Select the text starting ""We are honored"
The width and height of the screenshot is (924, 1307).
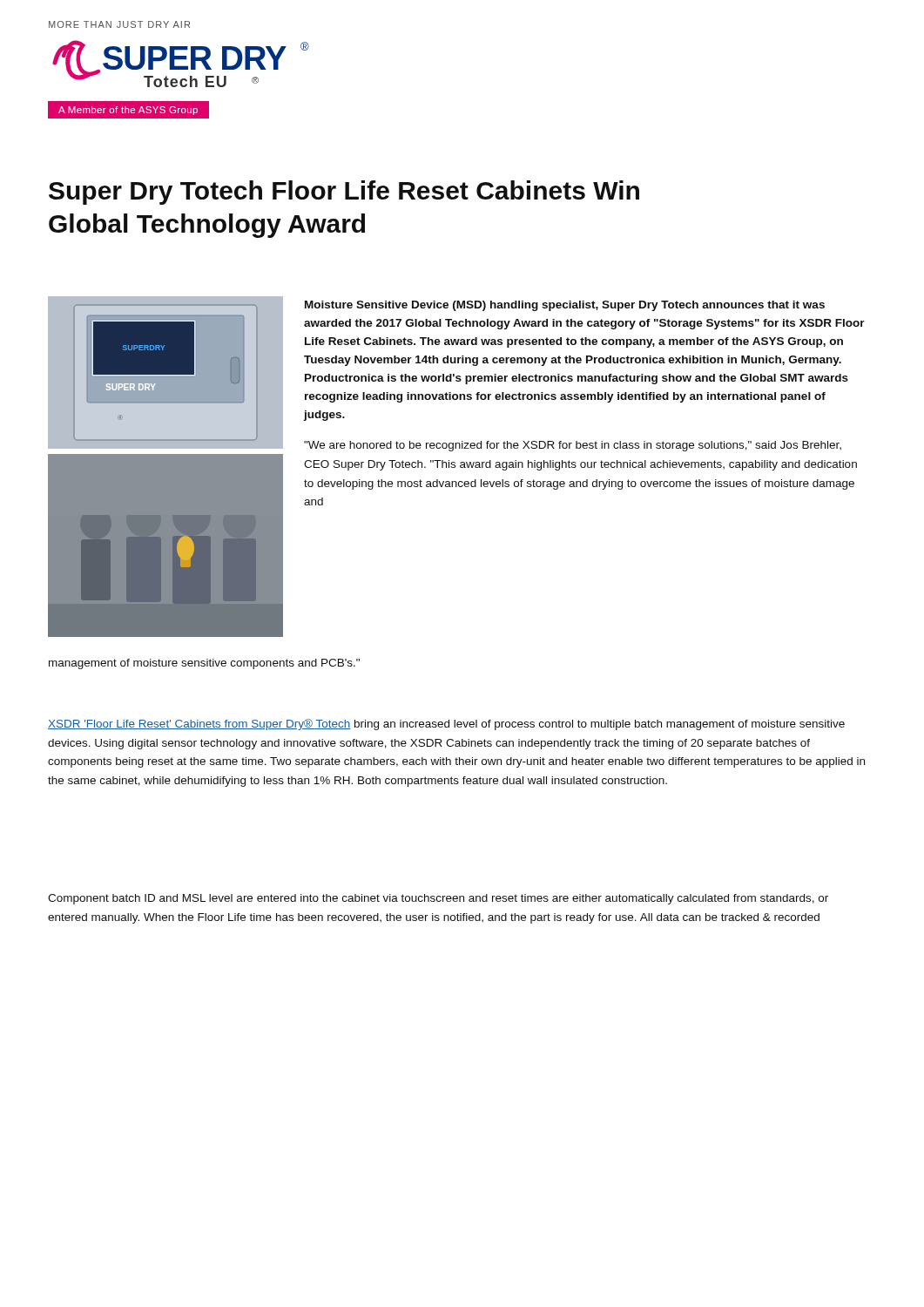point(581,473)
